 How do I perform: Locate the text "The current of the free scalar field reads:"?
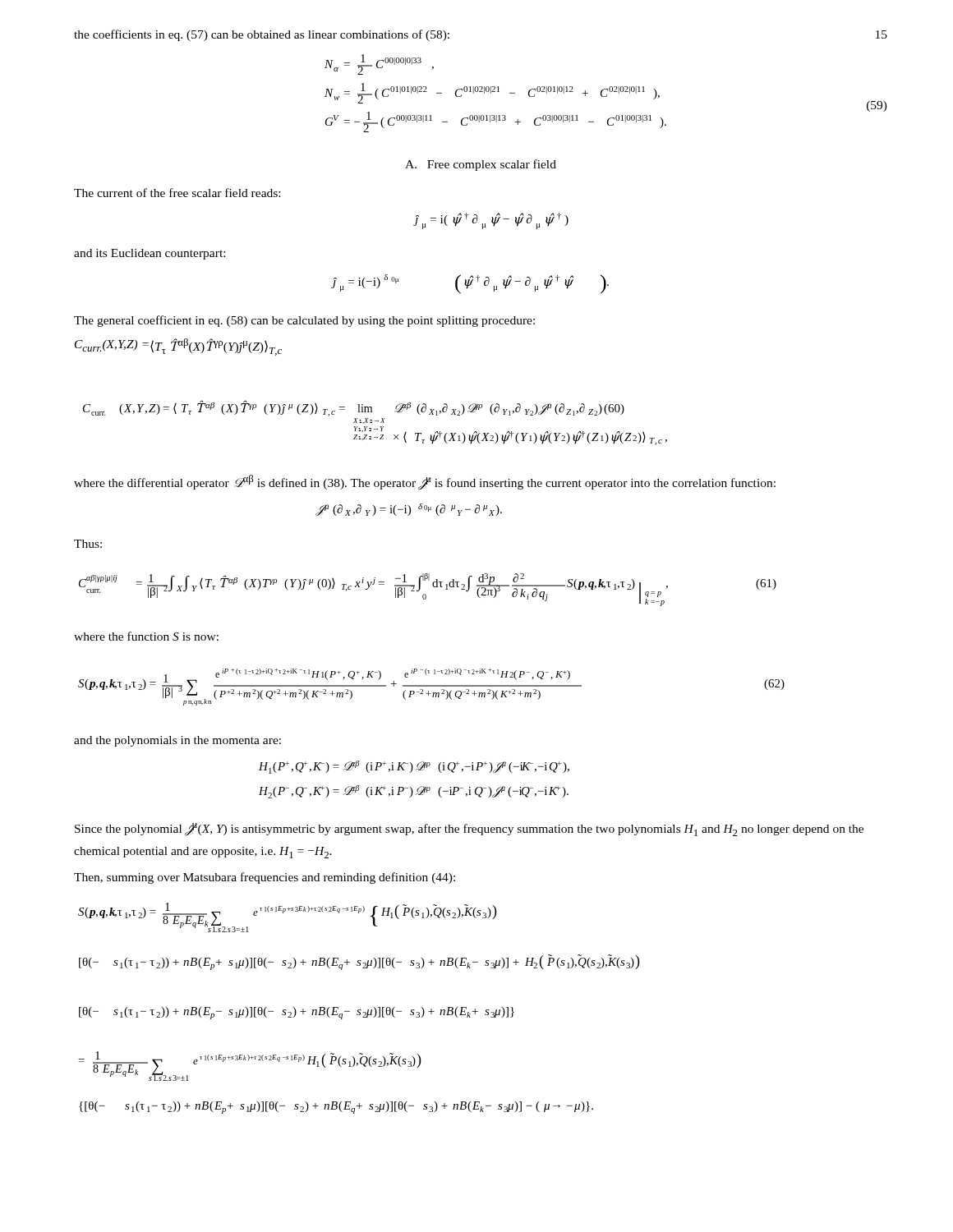[178, 192]
